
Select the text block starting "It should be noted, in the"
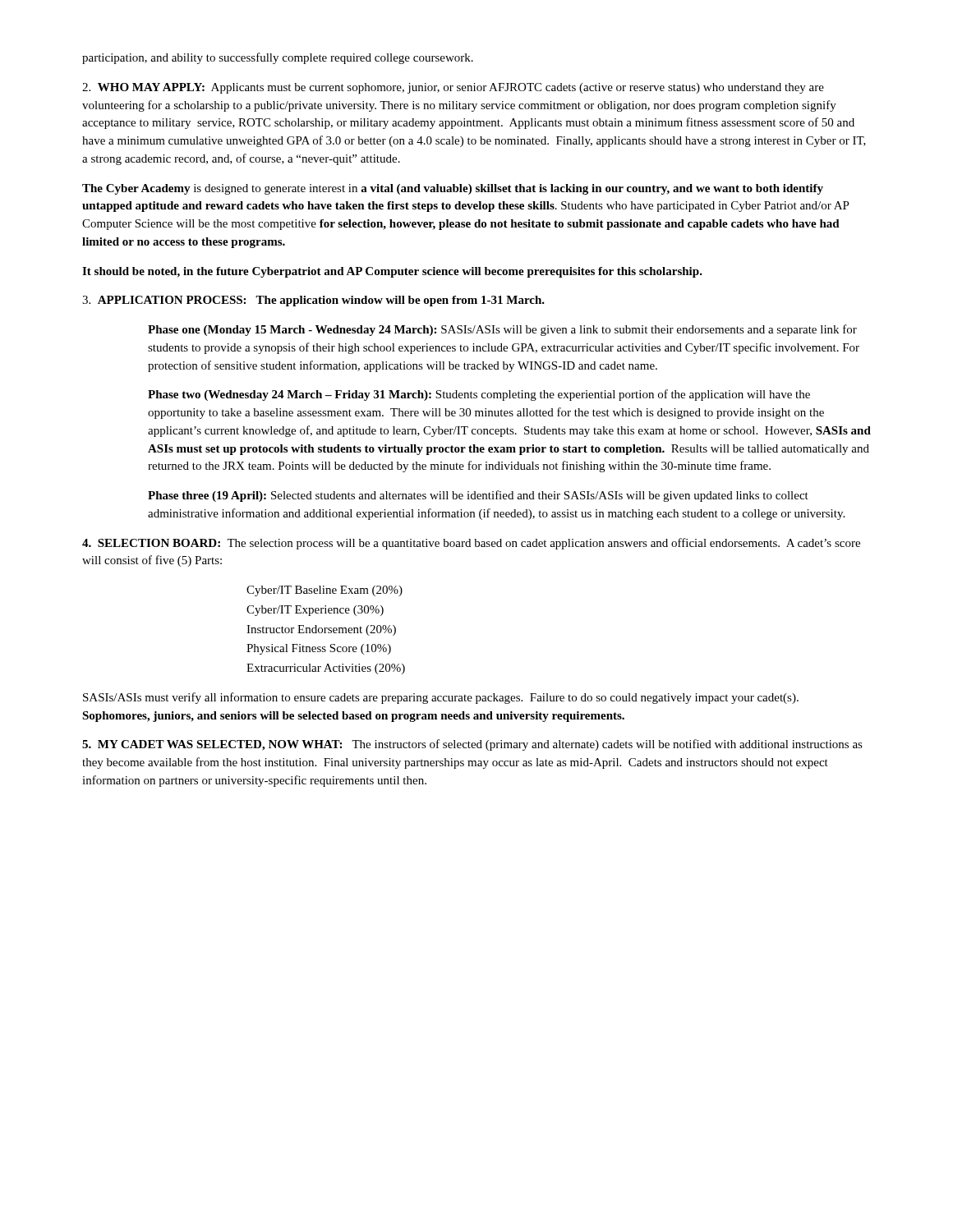pos(392,271)
